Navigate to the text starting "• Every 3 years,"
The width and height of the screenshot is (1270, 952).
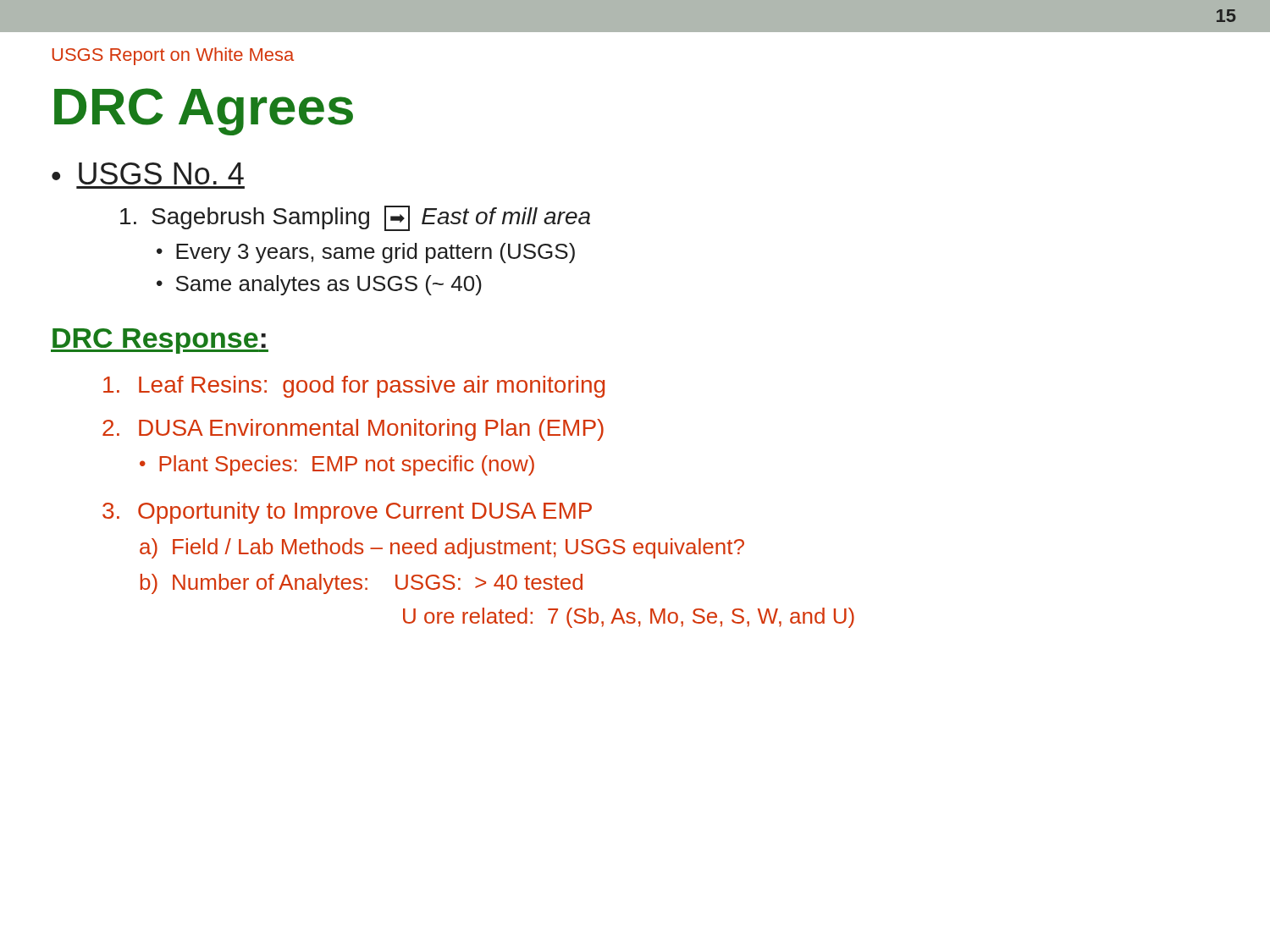pos(366,252)
